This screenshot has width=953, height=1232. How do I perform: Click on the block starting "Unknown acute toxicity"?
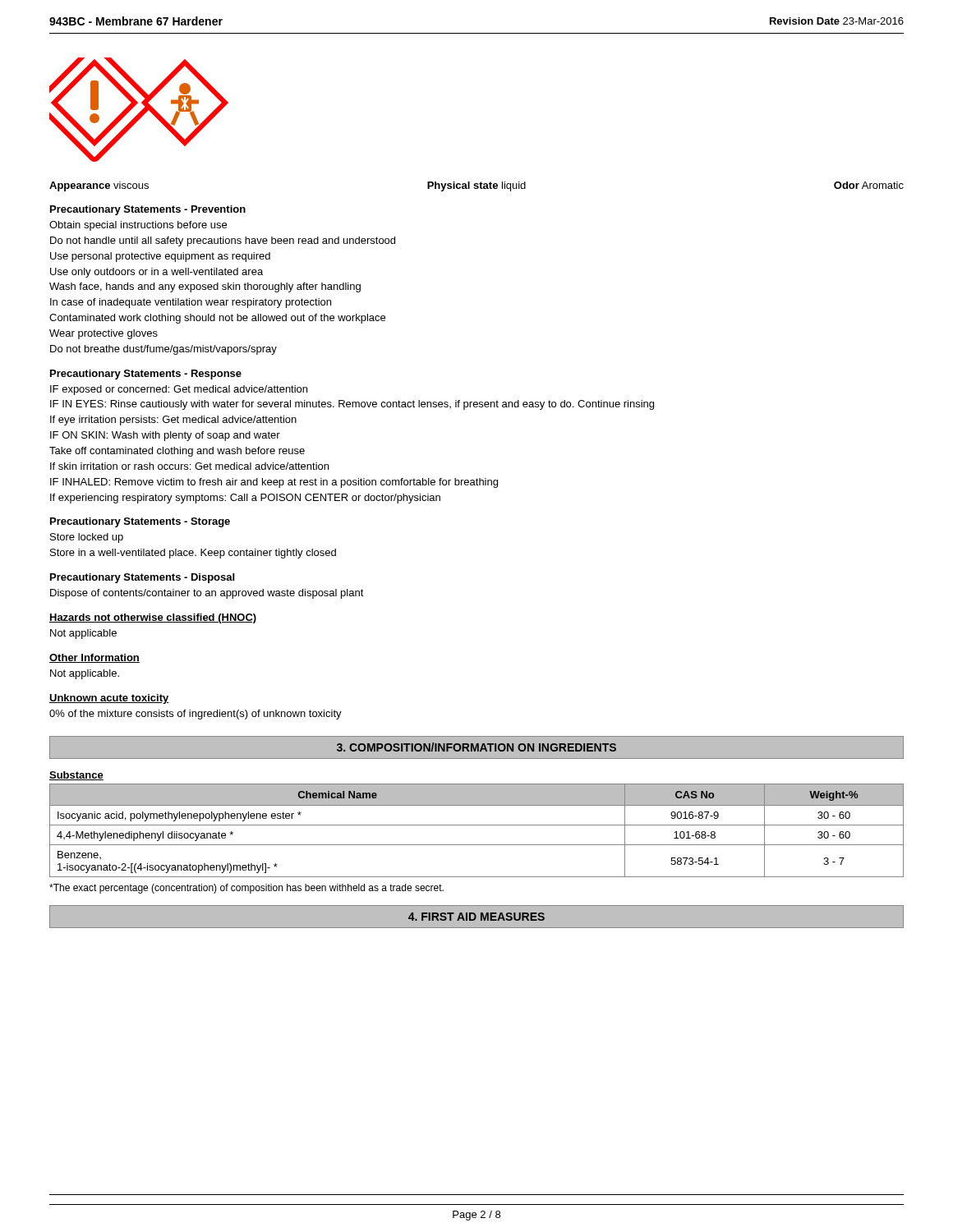[109, 697]
